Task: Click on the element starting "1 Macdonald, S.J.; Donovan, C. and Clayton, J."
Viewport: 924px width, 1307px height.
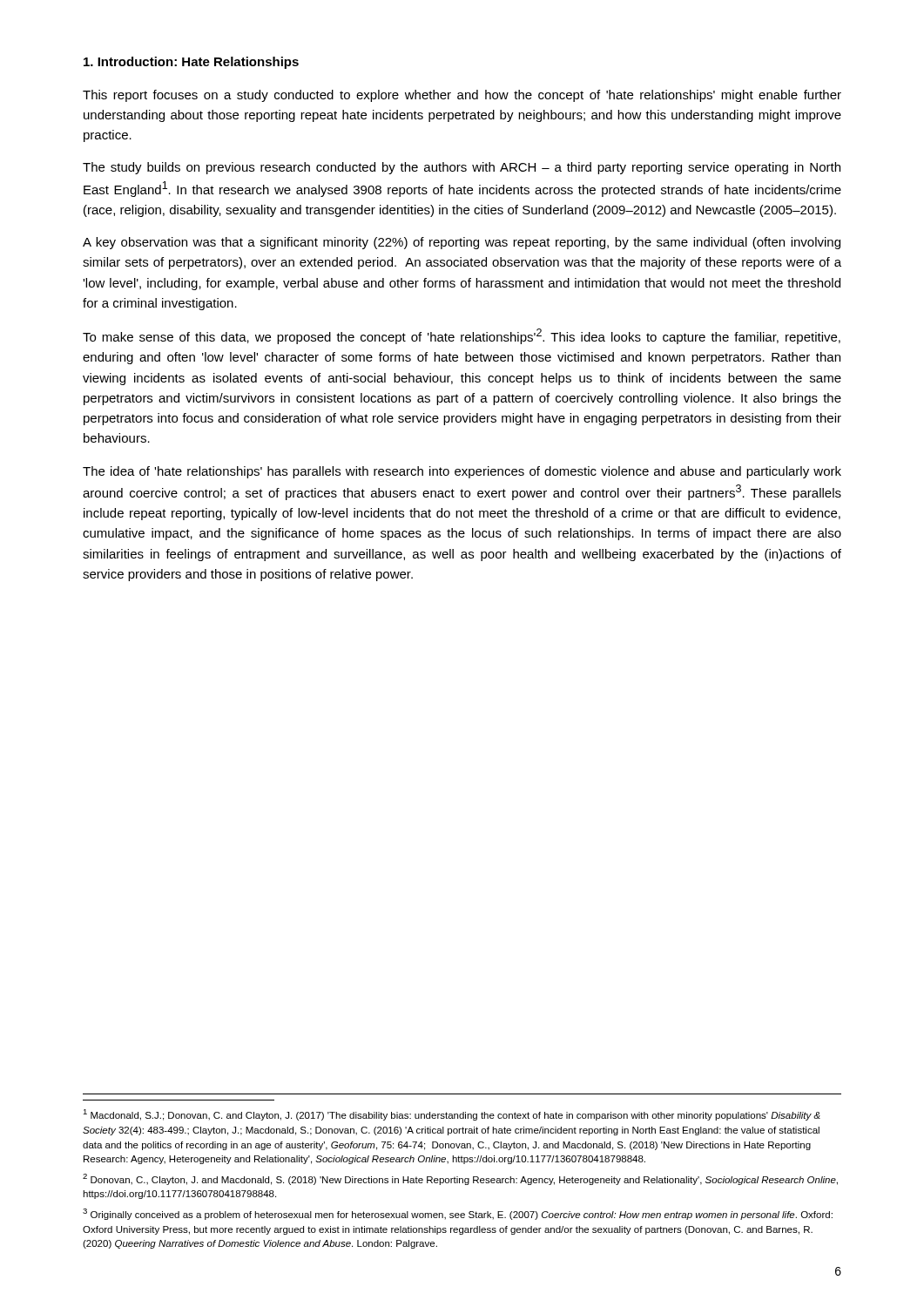Action: tap(452, 1136)
